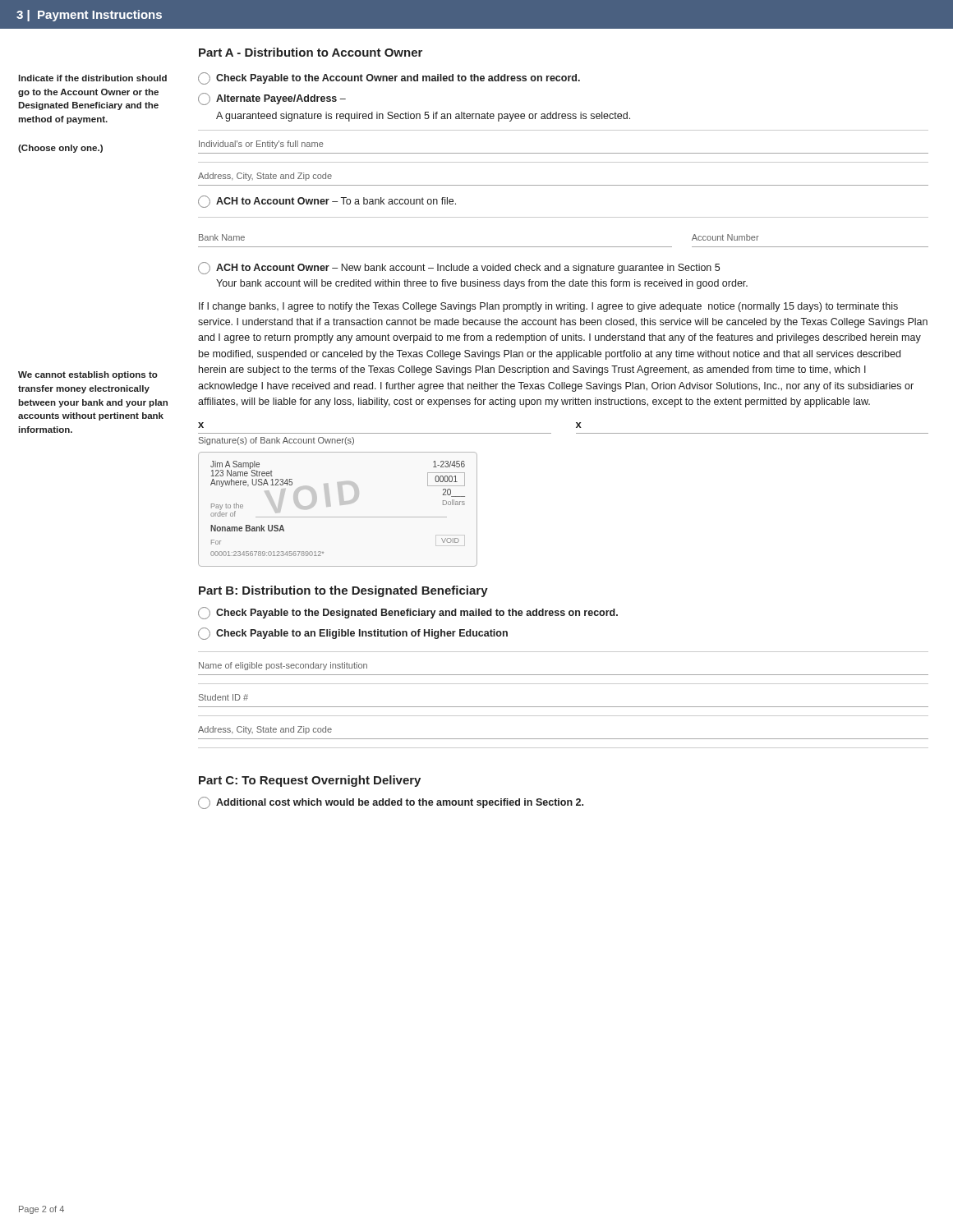
Task: Where is the passage that starts "Check Payable to the Account Owner"?
Action: (389, 78)
